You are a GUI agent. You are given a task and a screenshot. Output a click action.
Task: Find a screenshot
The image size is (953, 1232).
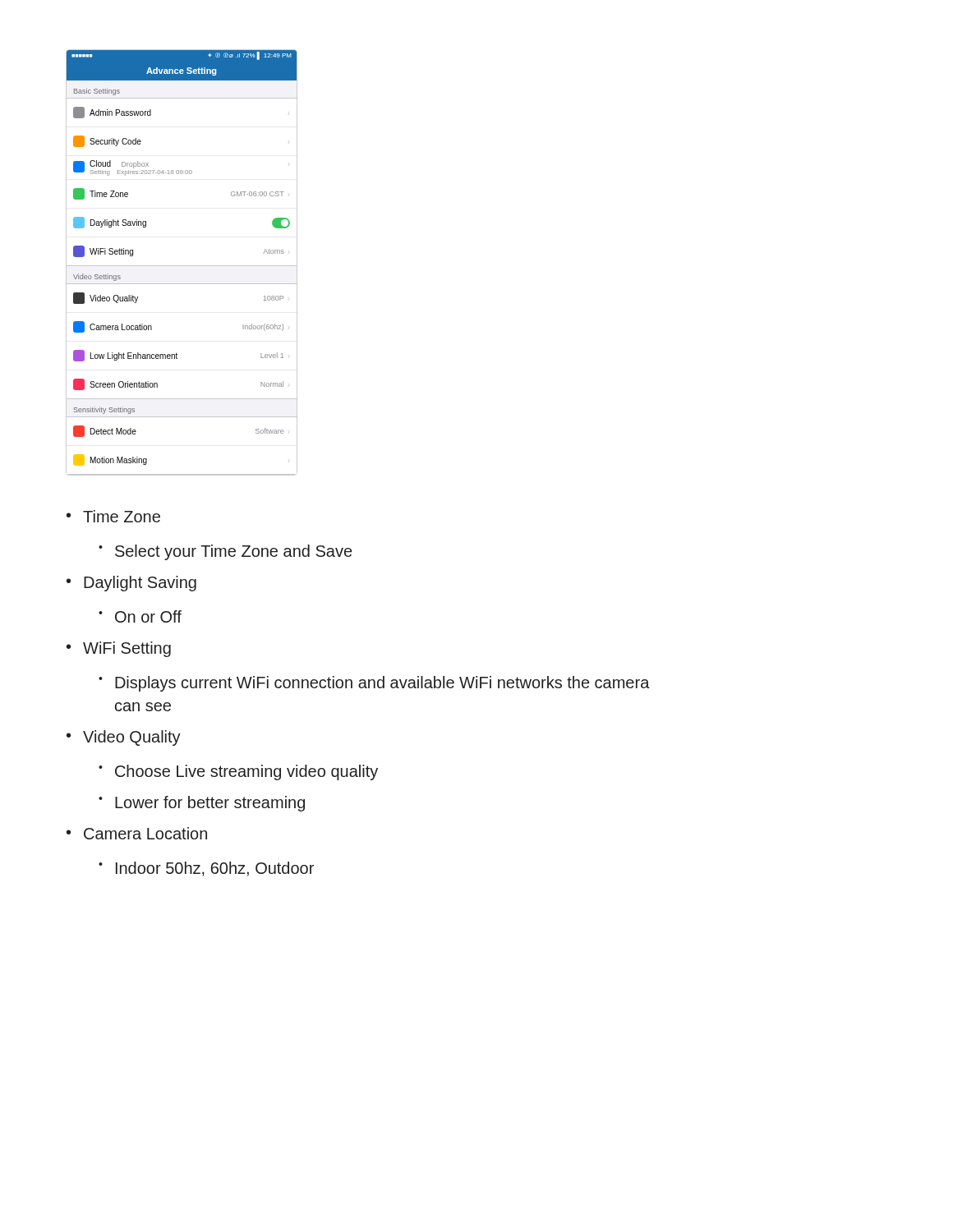click(x=476, y=262)
